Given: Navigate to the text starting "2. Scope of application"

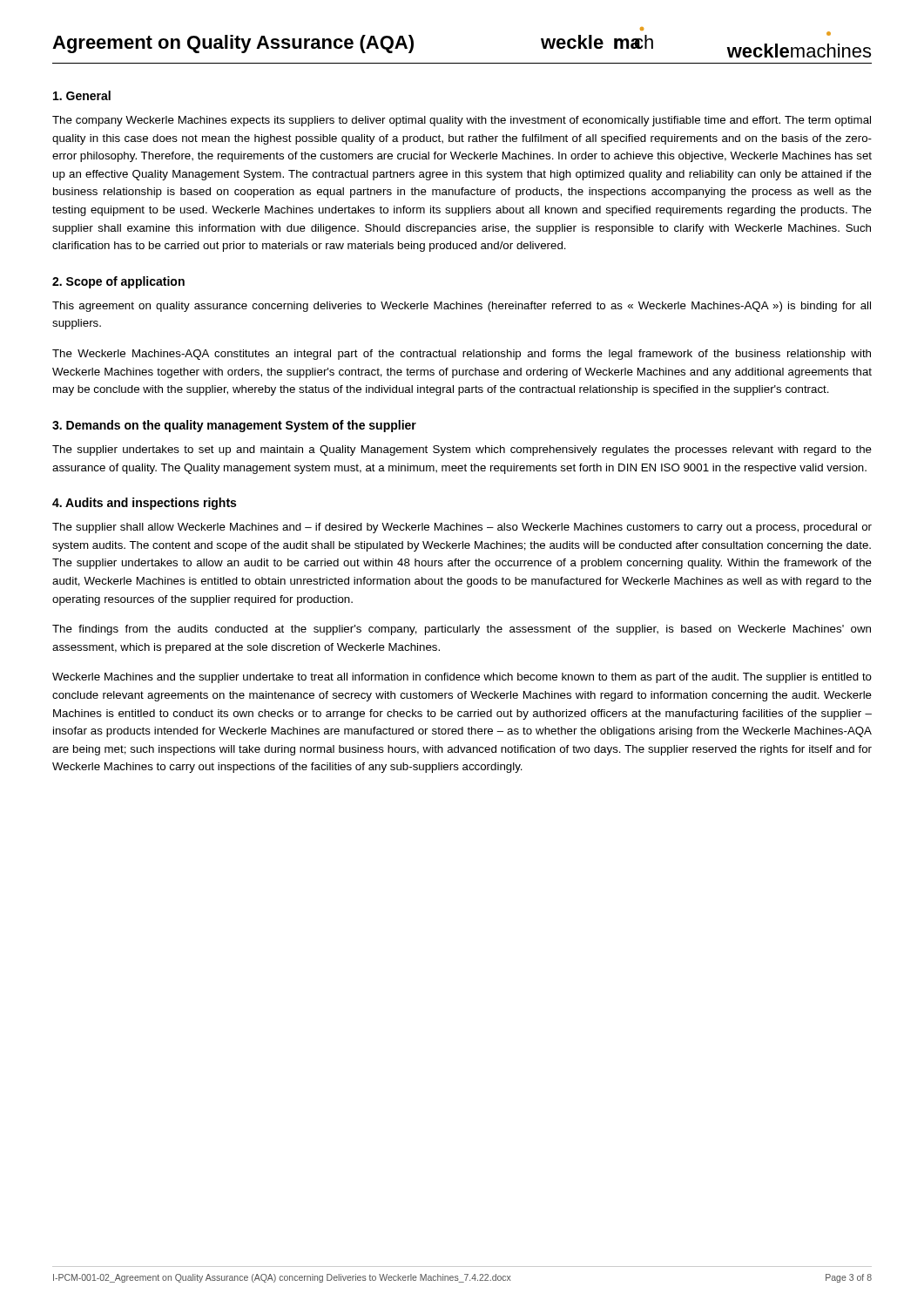Looking at the screenshot, I should (119, 281).
